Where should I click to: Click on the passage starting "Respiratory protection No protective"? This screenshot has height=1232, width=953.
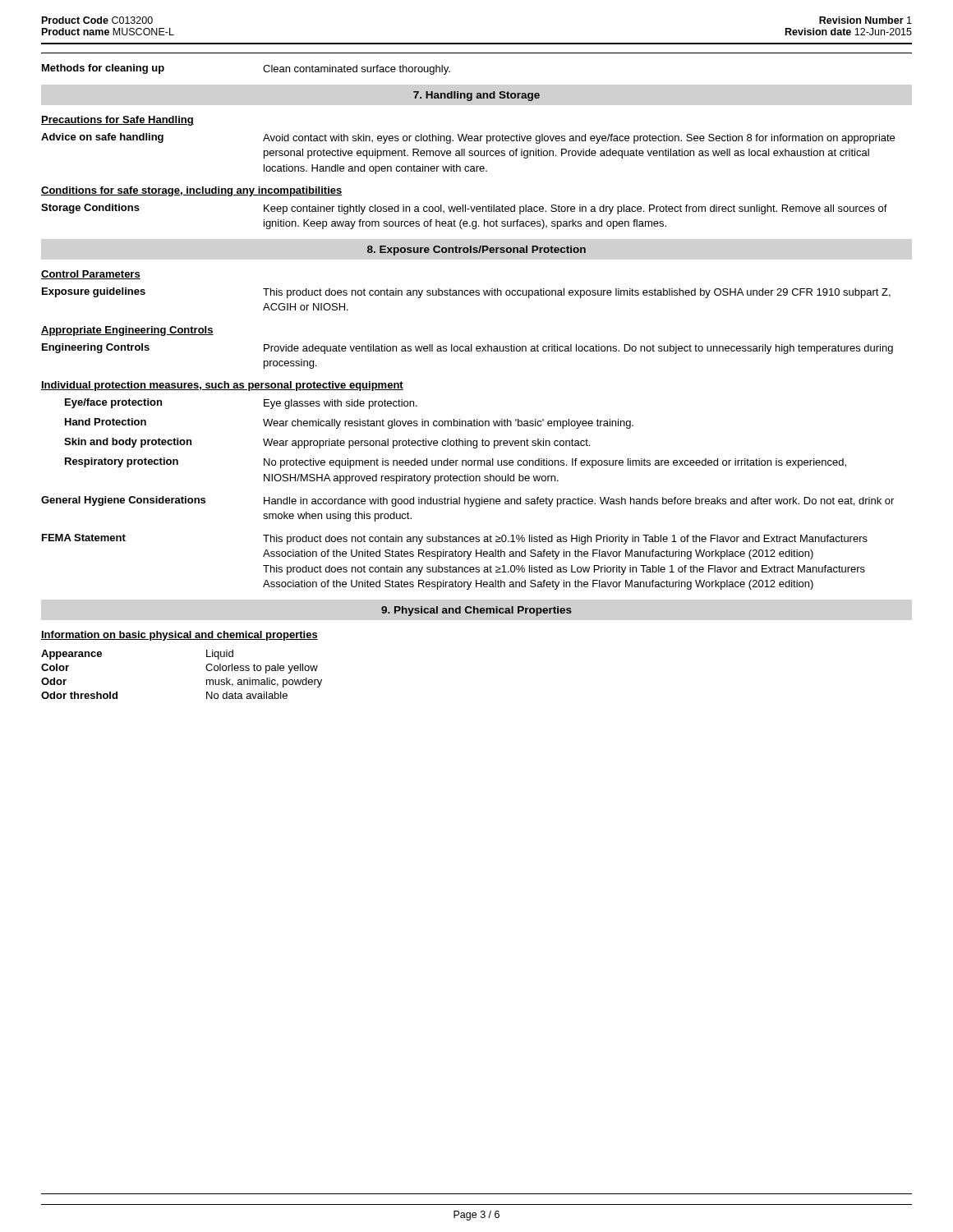476,470
